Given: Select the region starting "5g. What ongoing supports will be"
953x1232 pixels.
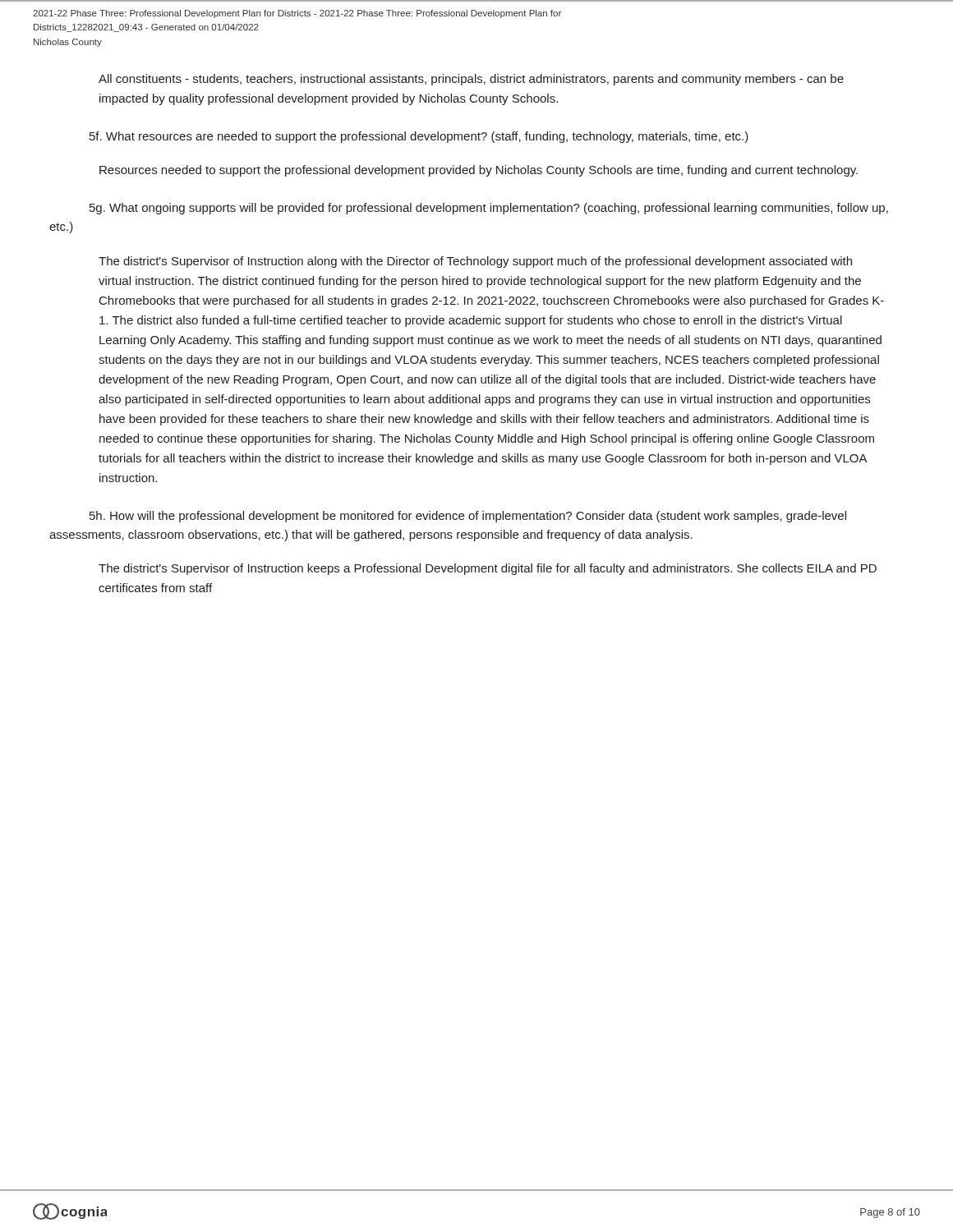Looking at the screenshot, I should 476,217.
